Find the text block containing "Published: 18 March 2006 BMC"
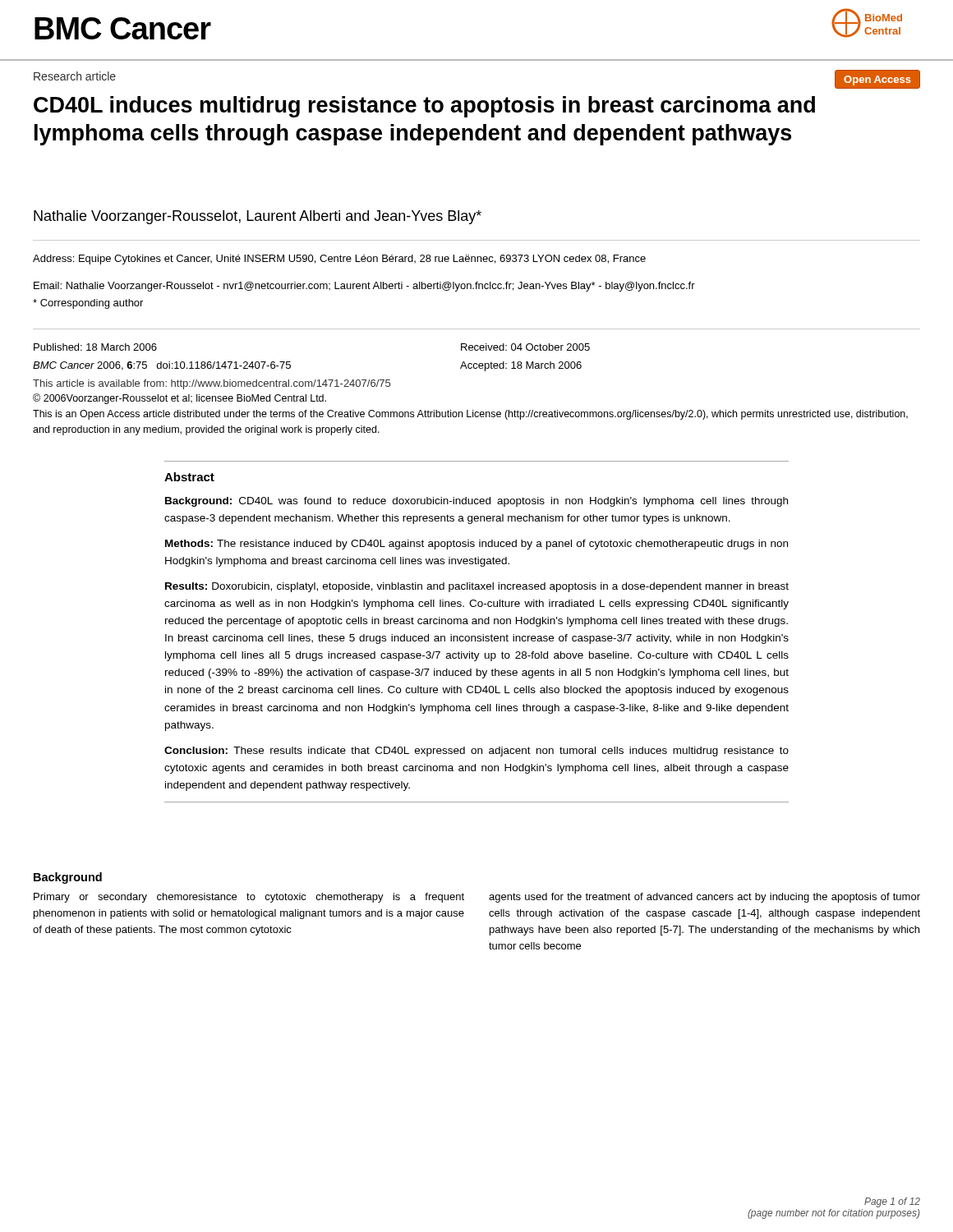The width and height of the screenshot is (953, 1232). pos(212,365)
